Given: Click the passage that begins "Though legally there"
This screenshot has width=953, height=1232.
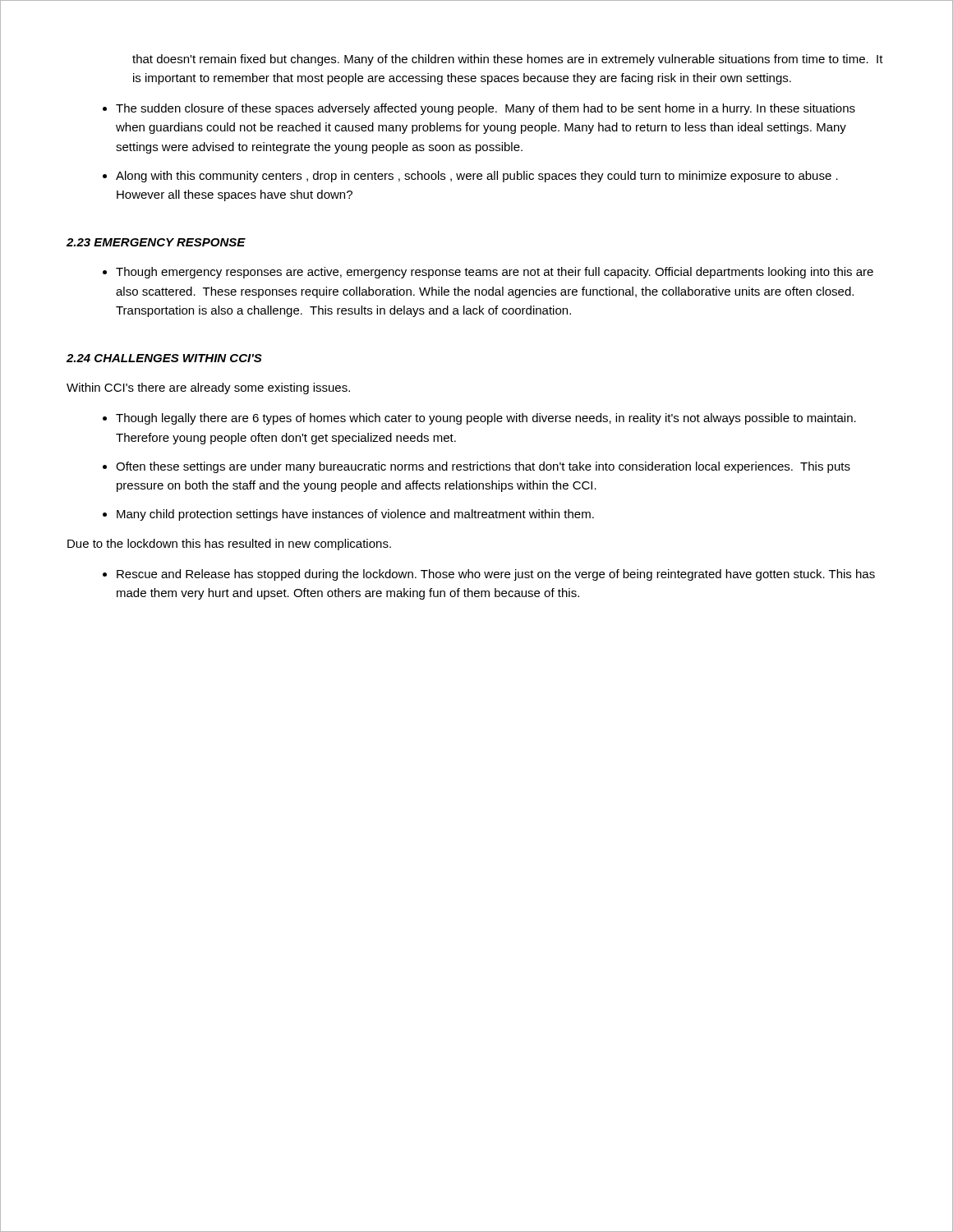Looking at the screenshot, I should [486, 427].
